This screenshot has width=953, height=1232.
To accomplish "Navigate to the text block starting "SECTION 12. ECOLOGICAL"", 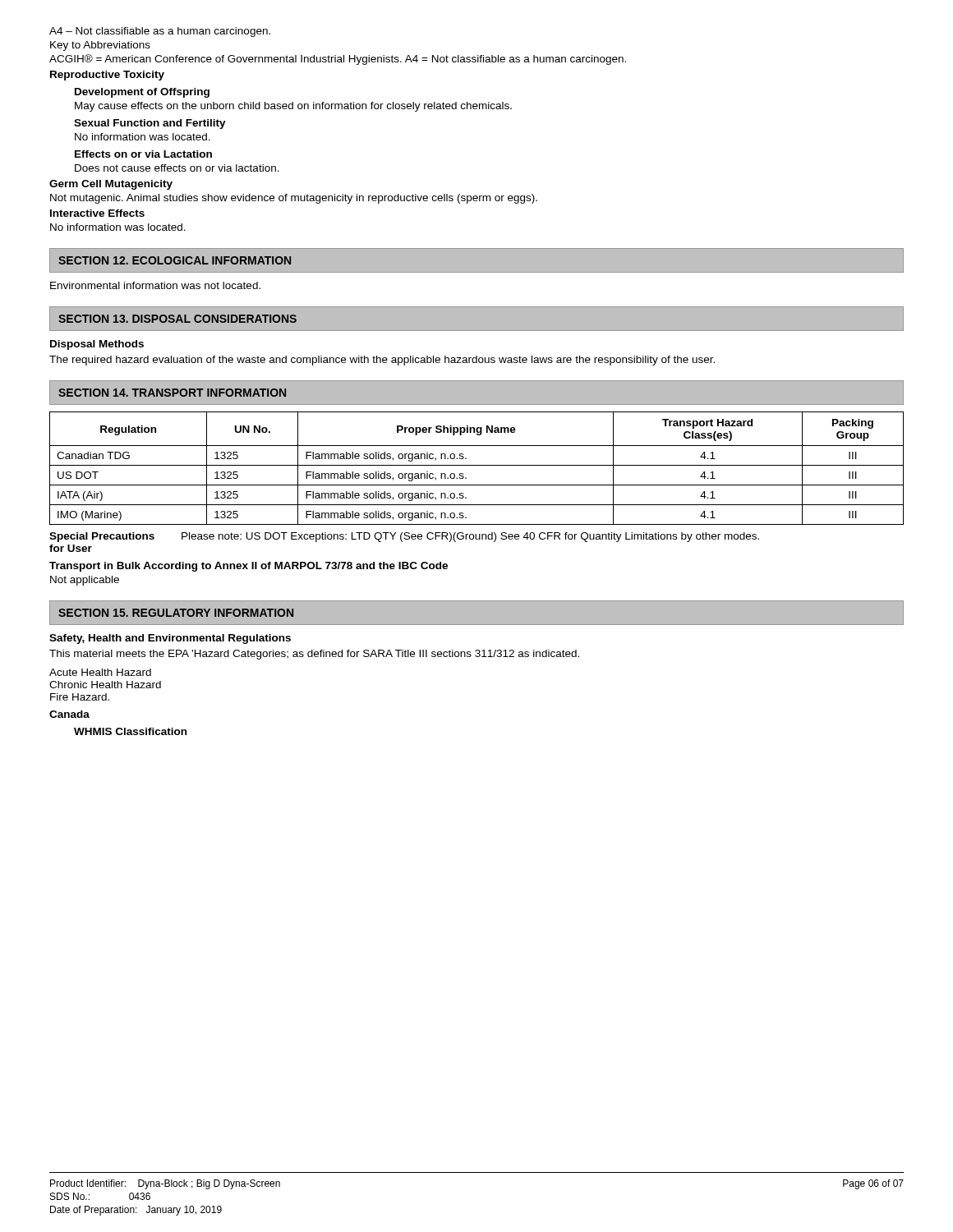I will (175, 260).
